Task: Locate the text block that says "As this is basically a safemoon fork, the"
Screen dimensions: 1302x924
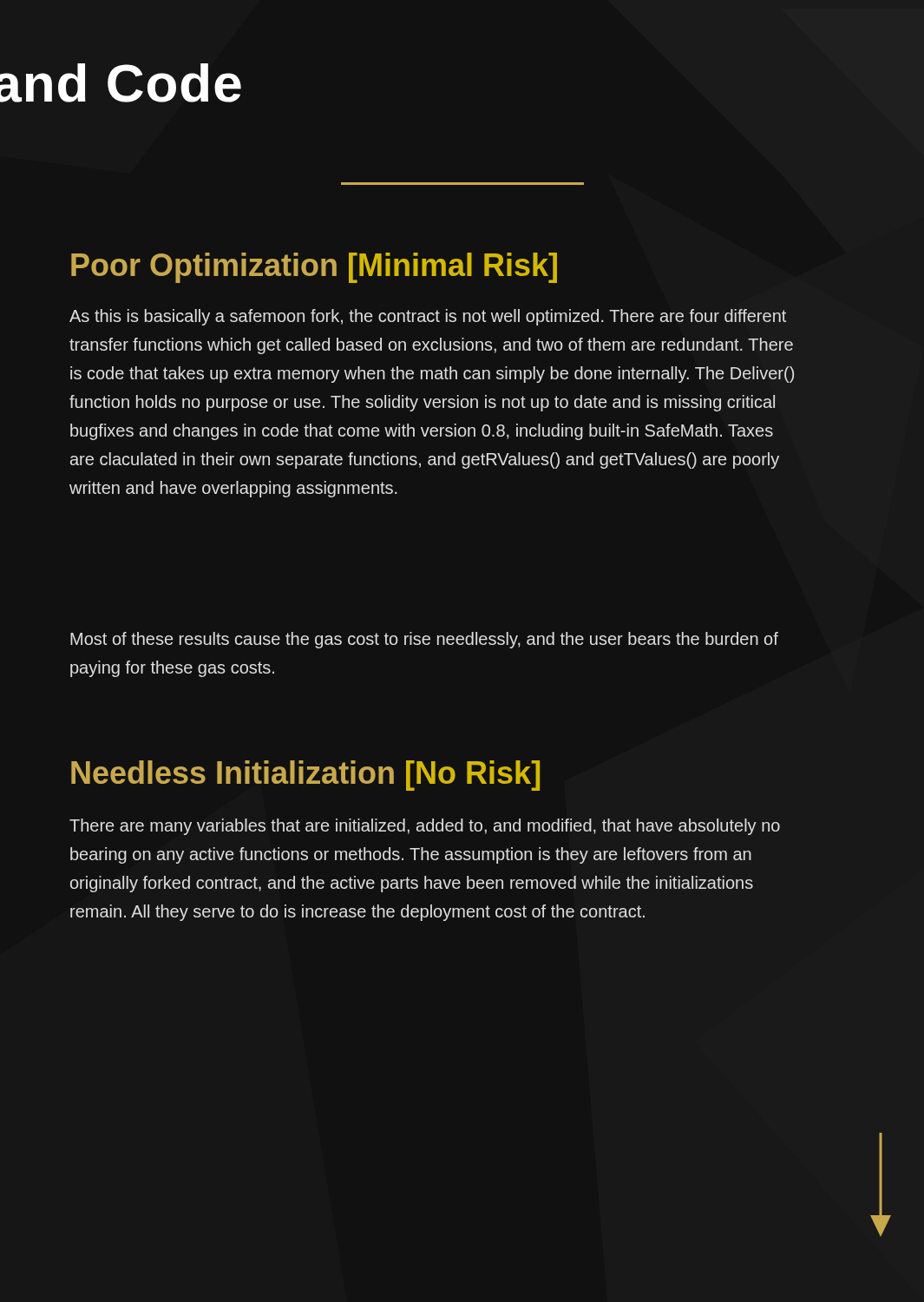Action: coord(432,402)
